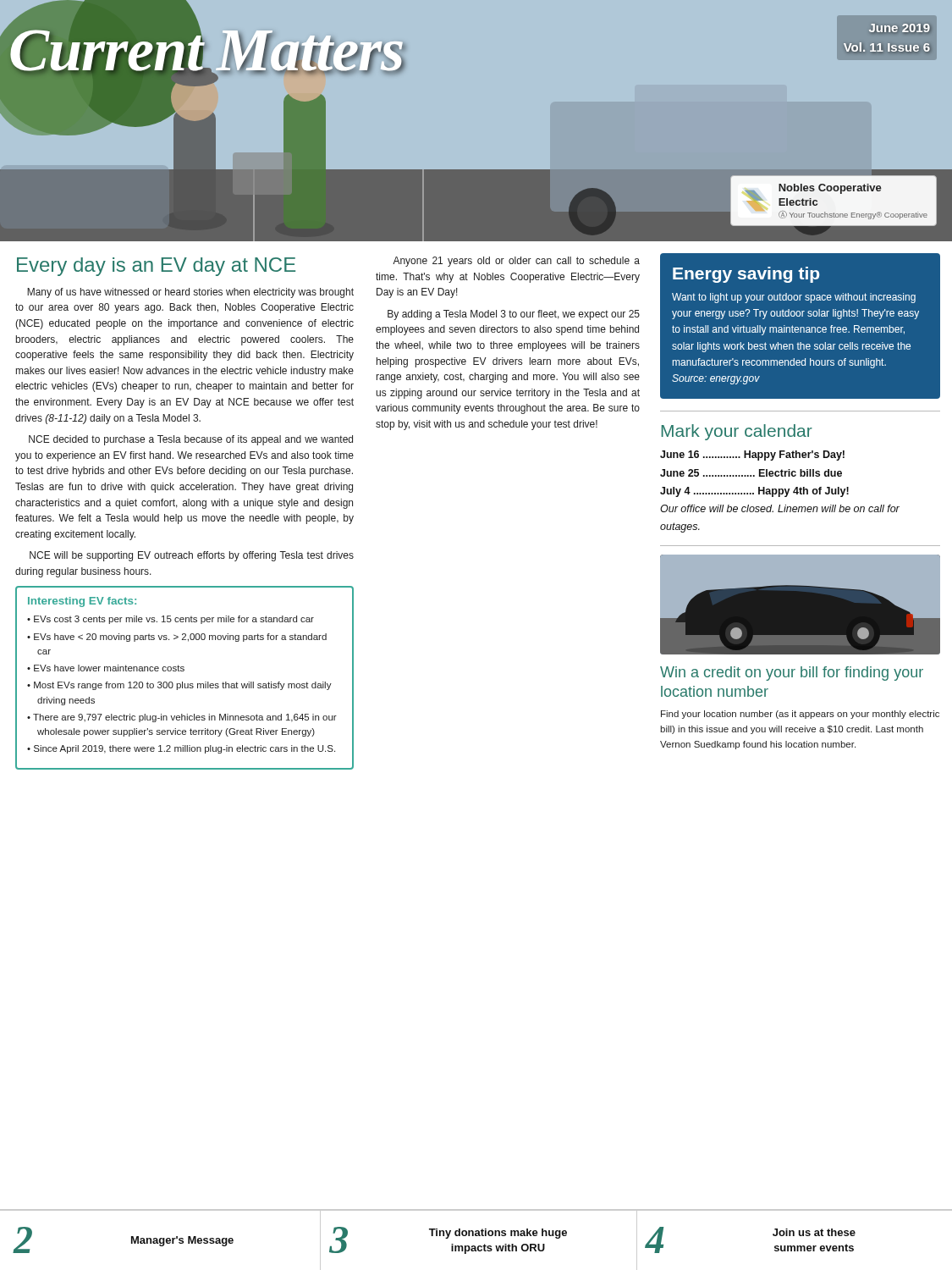Select the text starting "June 16 ............. Happy Father's Day!"
Image resolution: width=952 pixels, height=1270 pixels.
[x=780, y=491]
